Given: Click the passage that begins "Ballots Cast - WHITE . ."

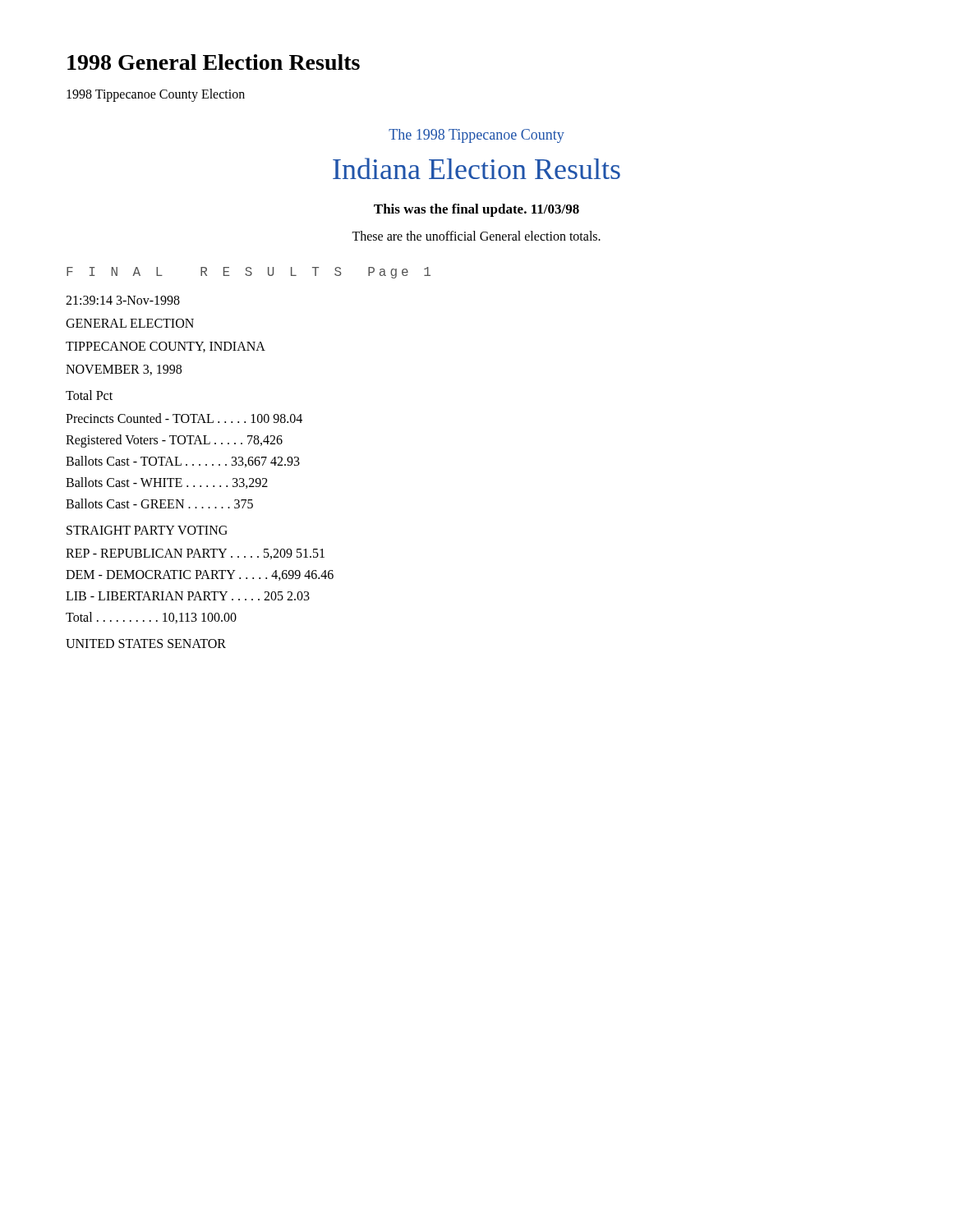Looking at the screenshot, I should [x=167, y=483].
